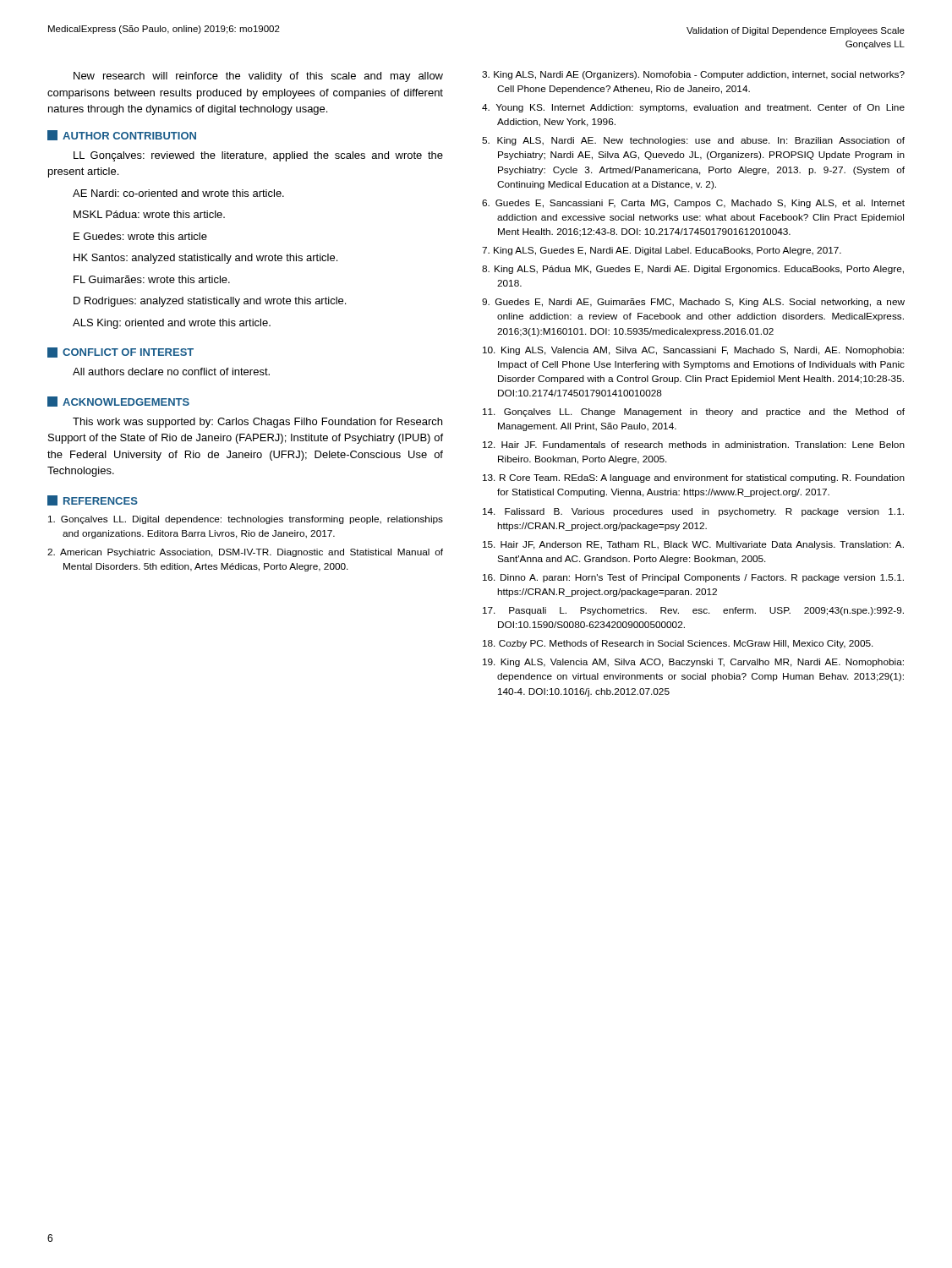Point to the block beginning "10. King ALS, Valencia AM, Silva AC,"

click(693, 371)
